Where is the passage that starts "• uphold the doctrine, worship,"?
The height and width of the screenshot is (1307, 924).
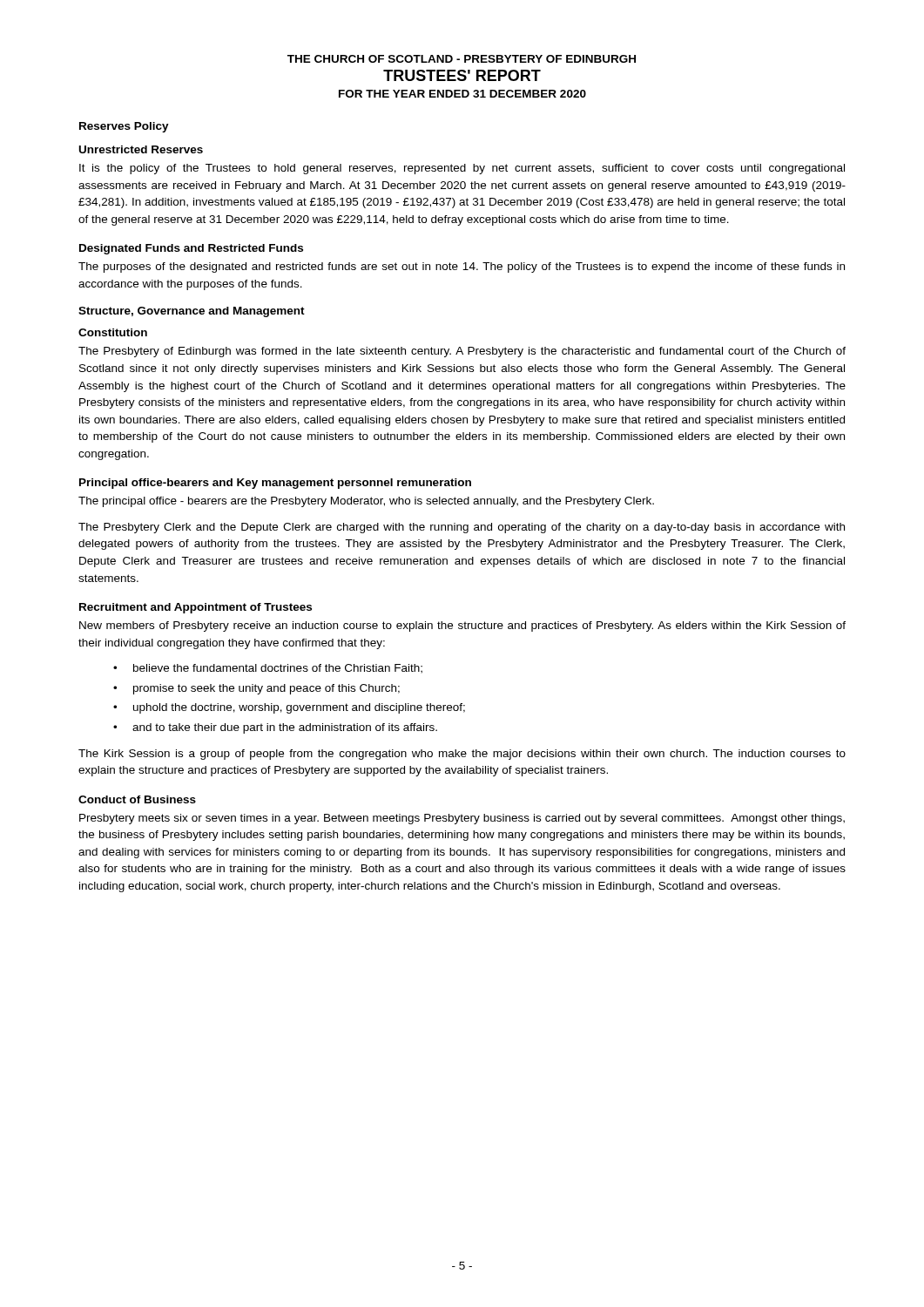pos(289,708)
